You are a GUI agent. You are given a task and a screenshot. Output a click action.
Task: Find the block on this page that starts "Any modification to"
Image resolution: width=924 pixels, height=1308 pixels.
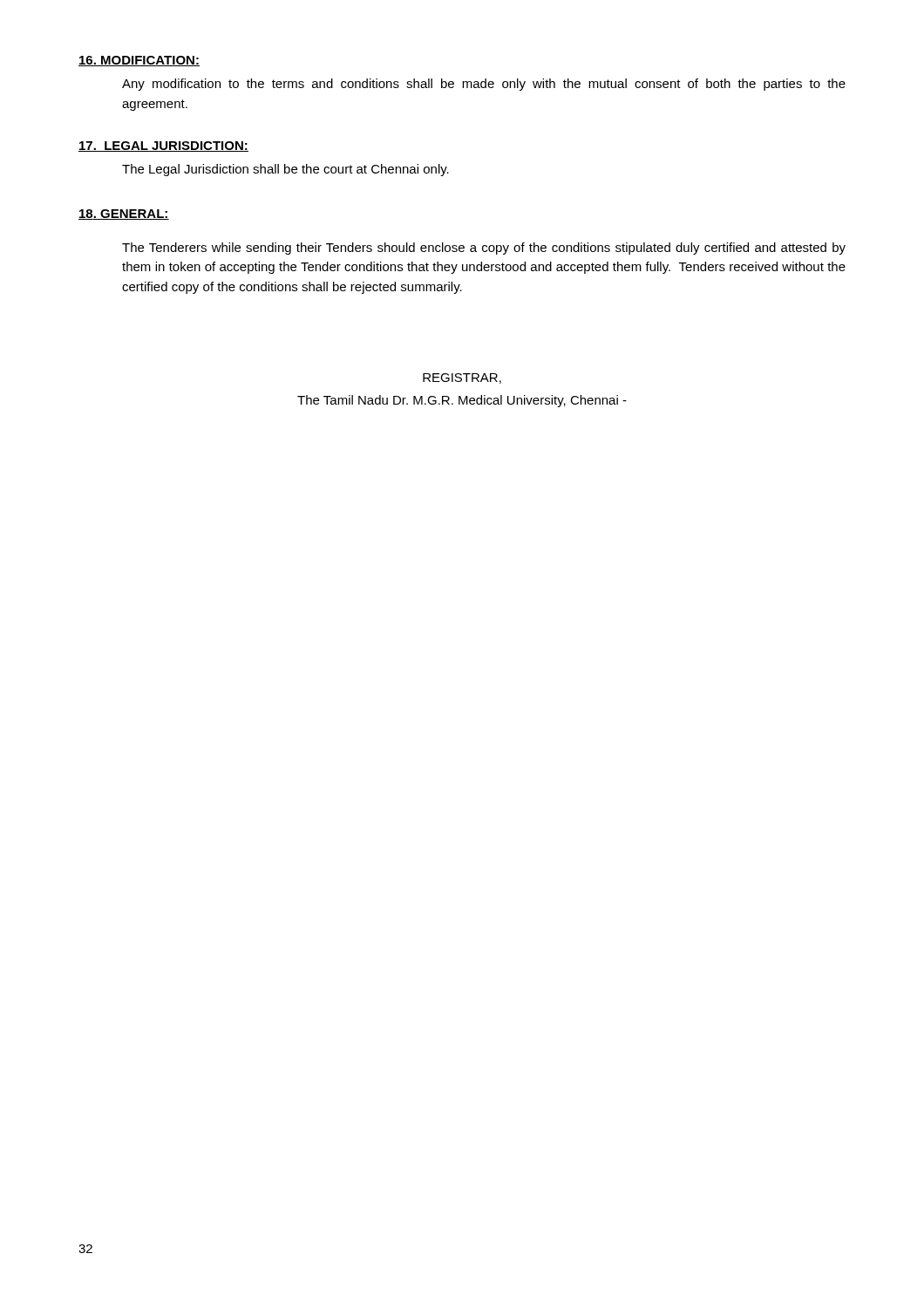(x=484, y=93)
